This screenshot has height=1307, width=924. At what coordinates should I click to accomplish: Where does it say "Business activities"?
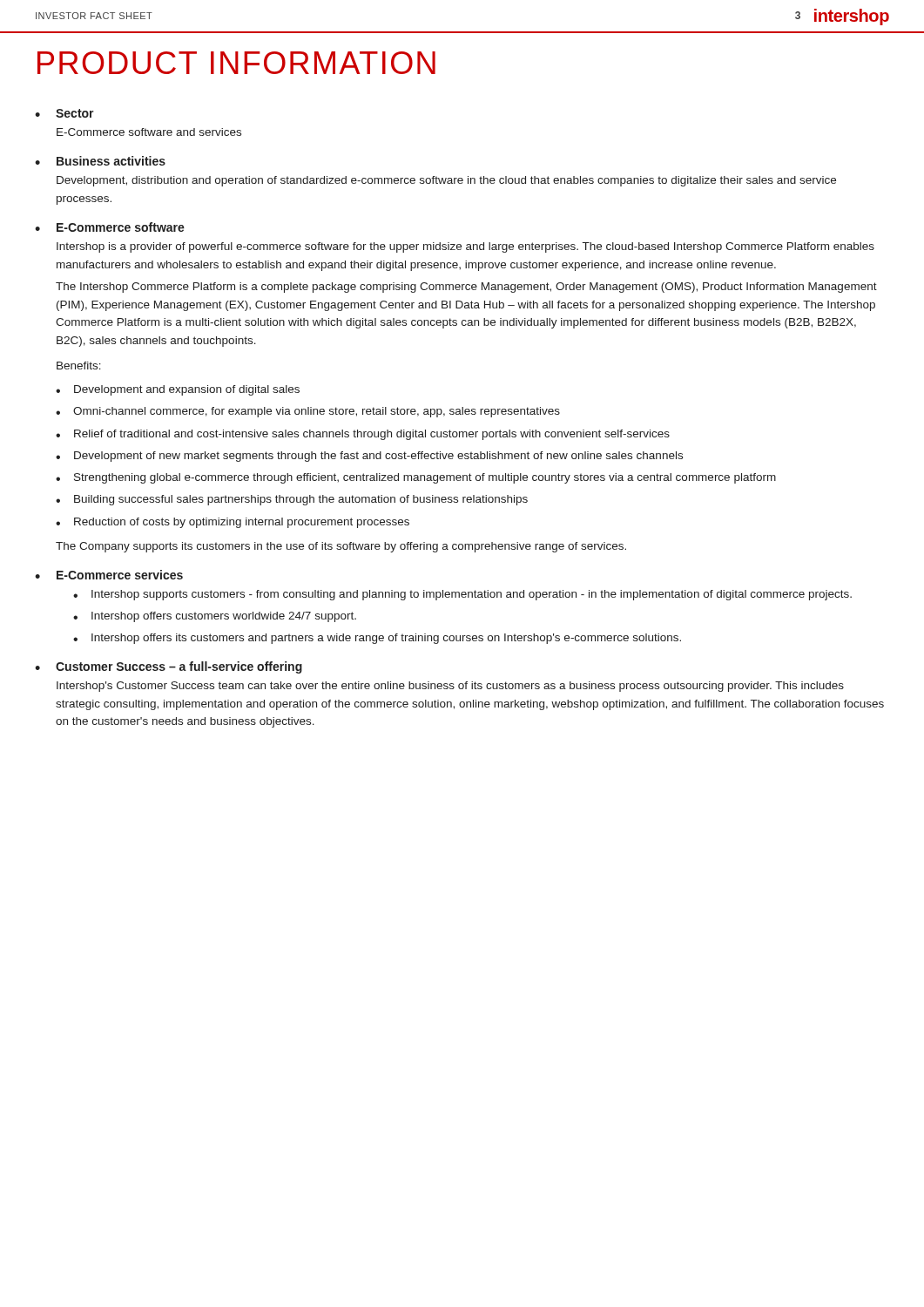point(111,161)
